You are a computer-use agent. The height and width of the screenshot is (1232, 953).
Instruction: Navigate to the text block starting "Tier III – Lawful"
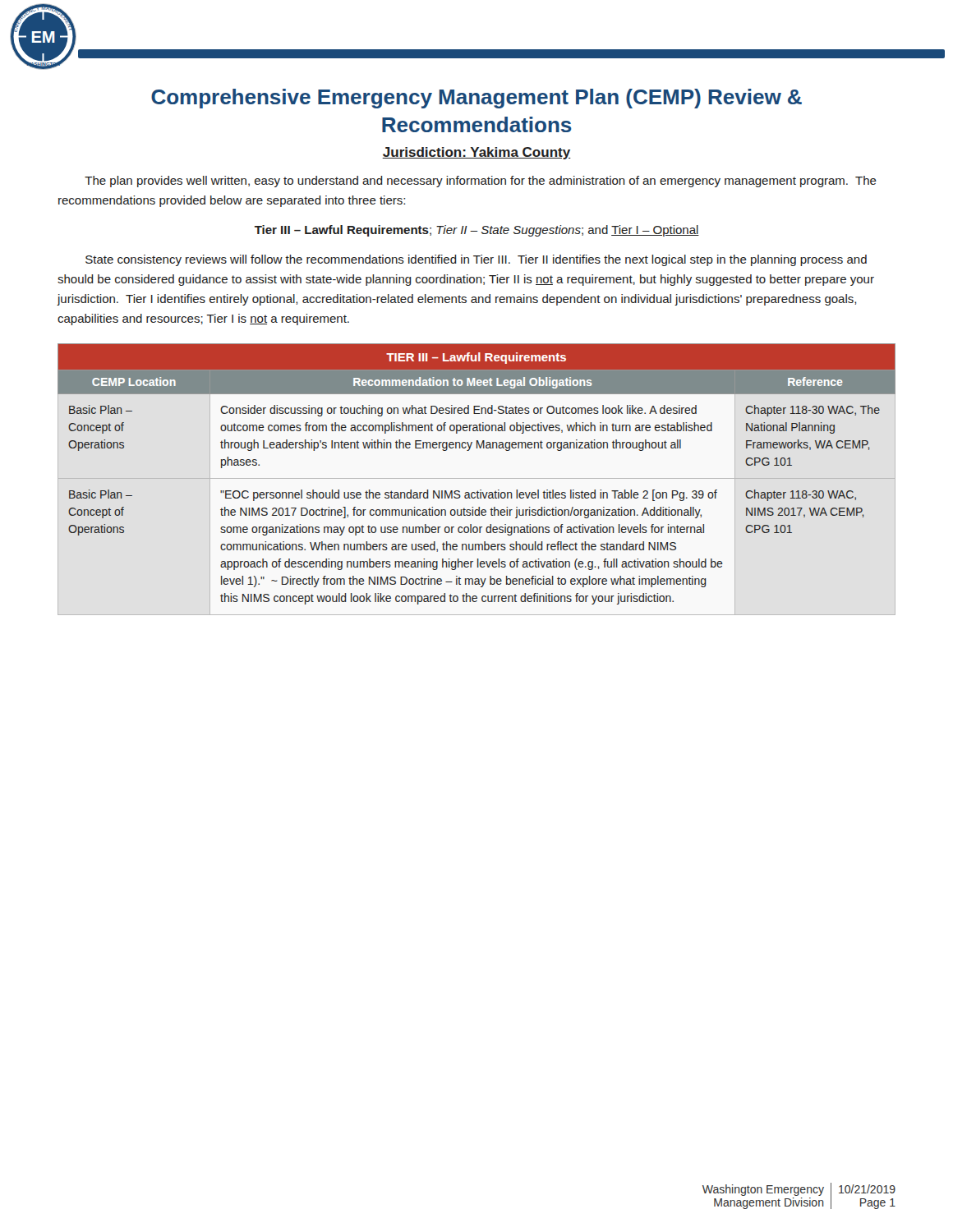point(476,229)
